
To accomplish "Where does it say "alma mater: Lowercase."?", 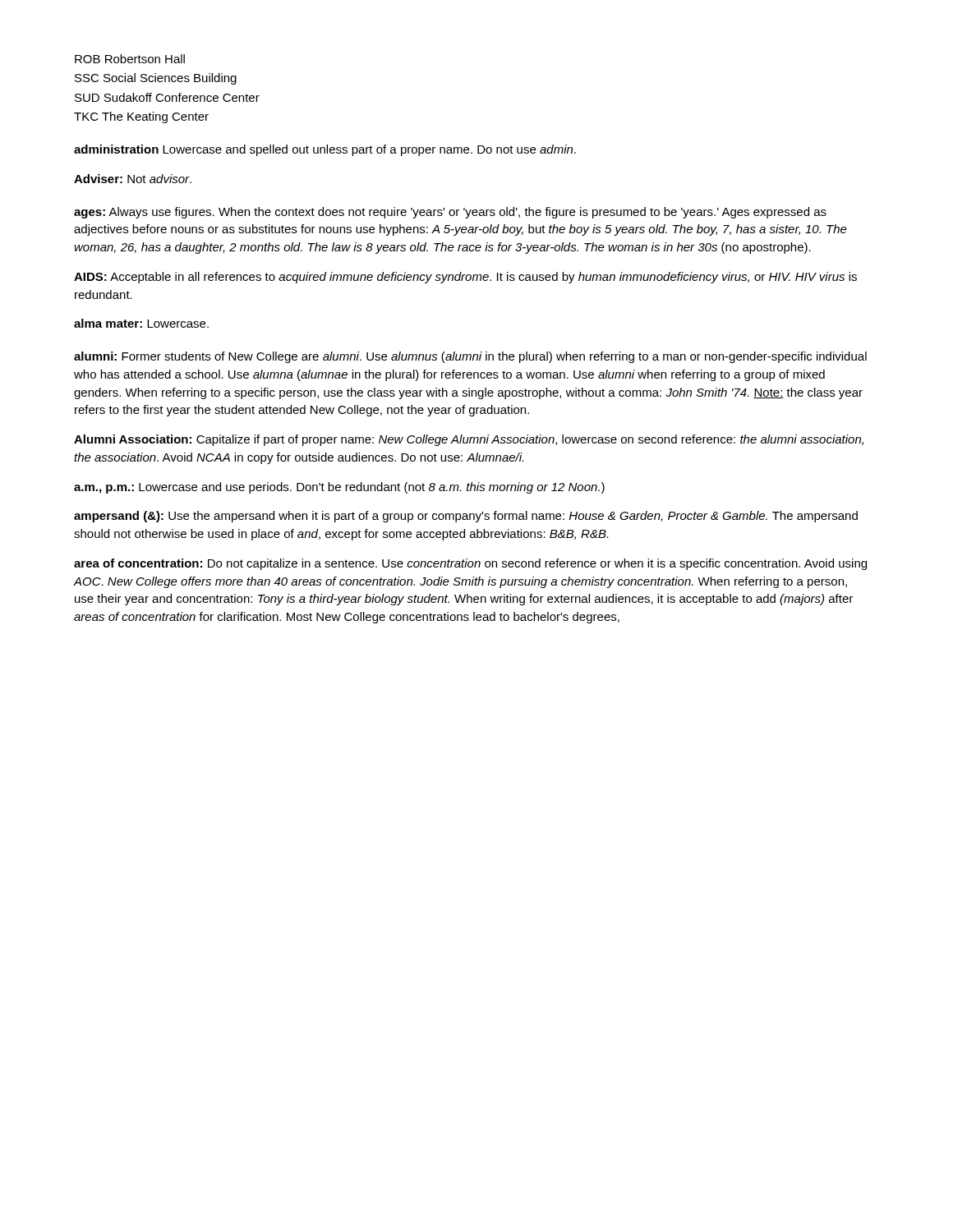I will coord(142,323).
